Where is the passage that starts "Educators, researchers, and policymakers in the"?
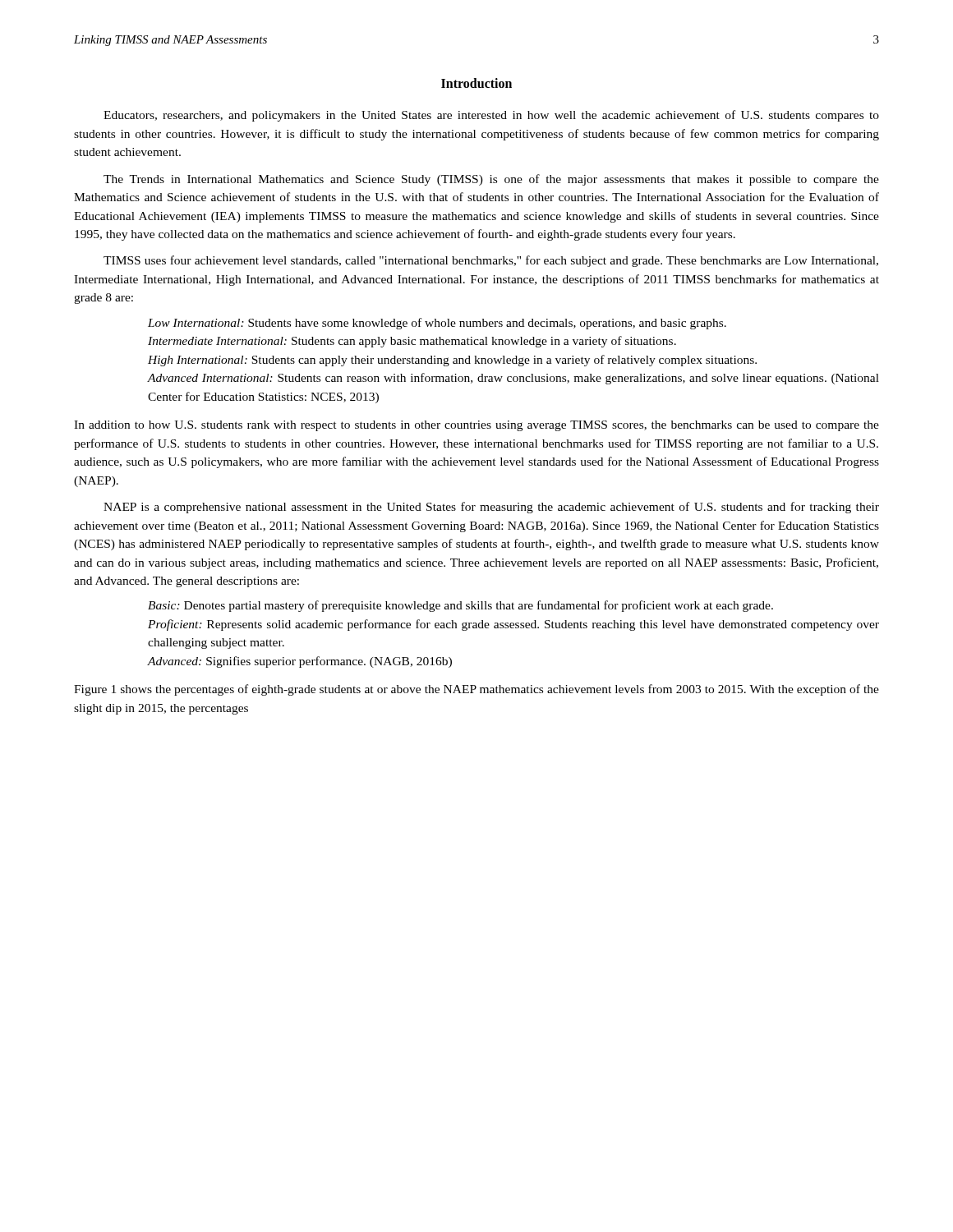953x1232 pixels. click(476, 133)
